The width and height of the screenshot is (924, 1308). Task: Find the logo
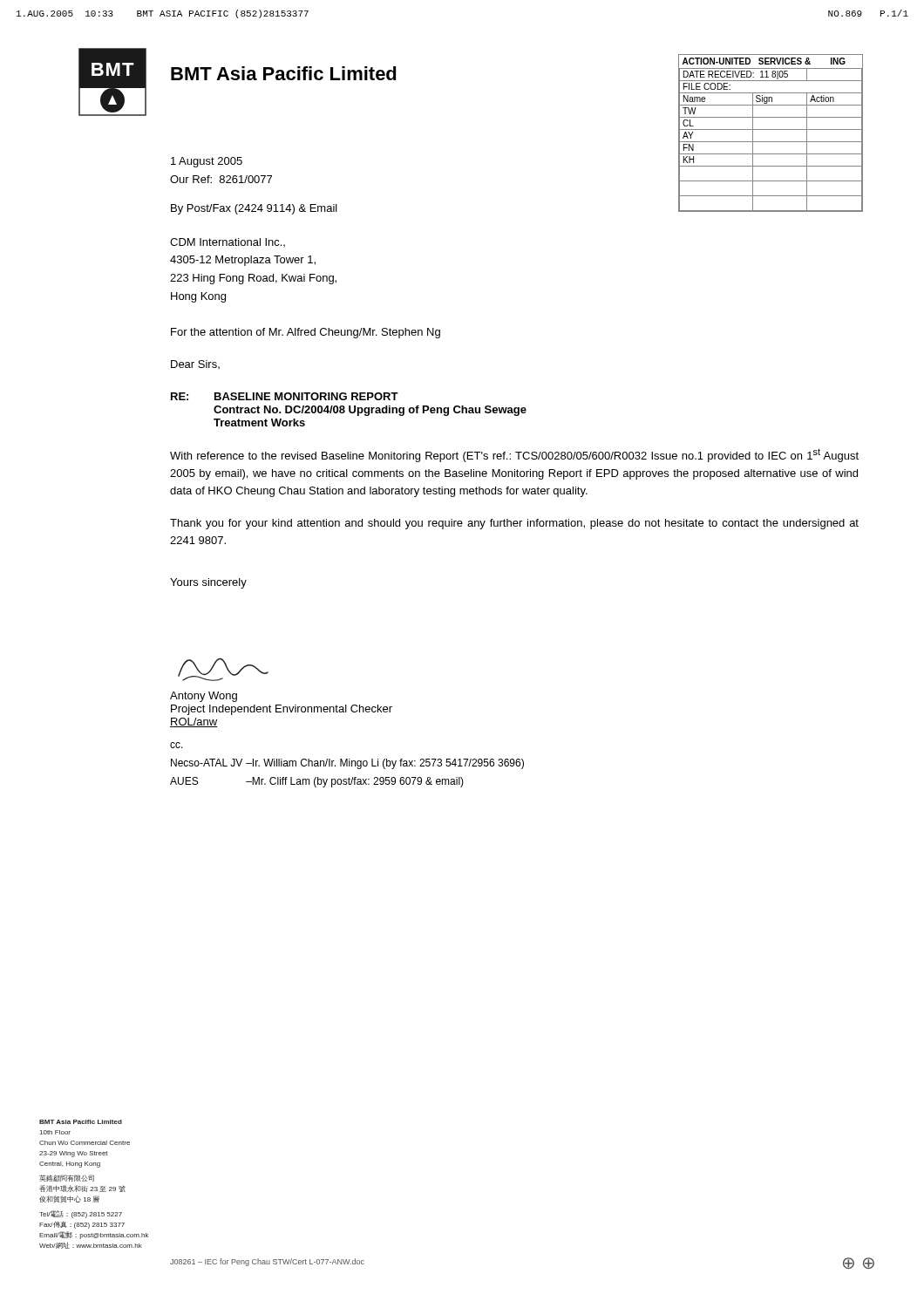pos(113,82)
